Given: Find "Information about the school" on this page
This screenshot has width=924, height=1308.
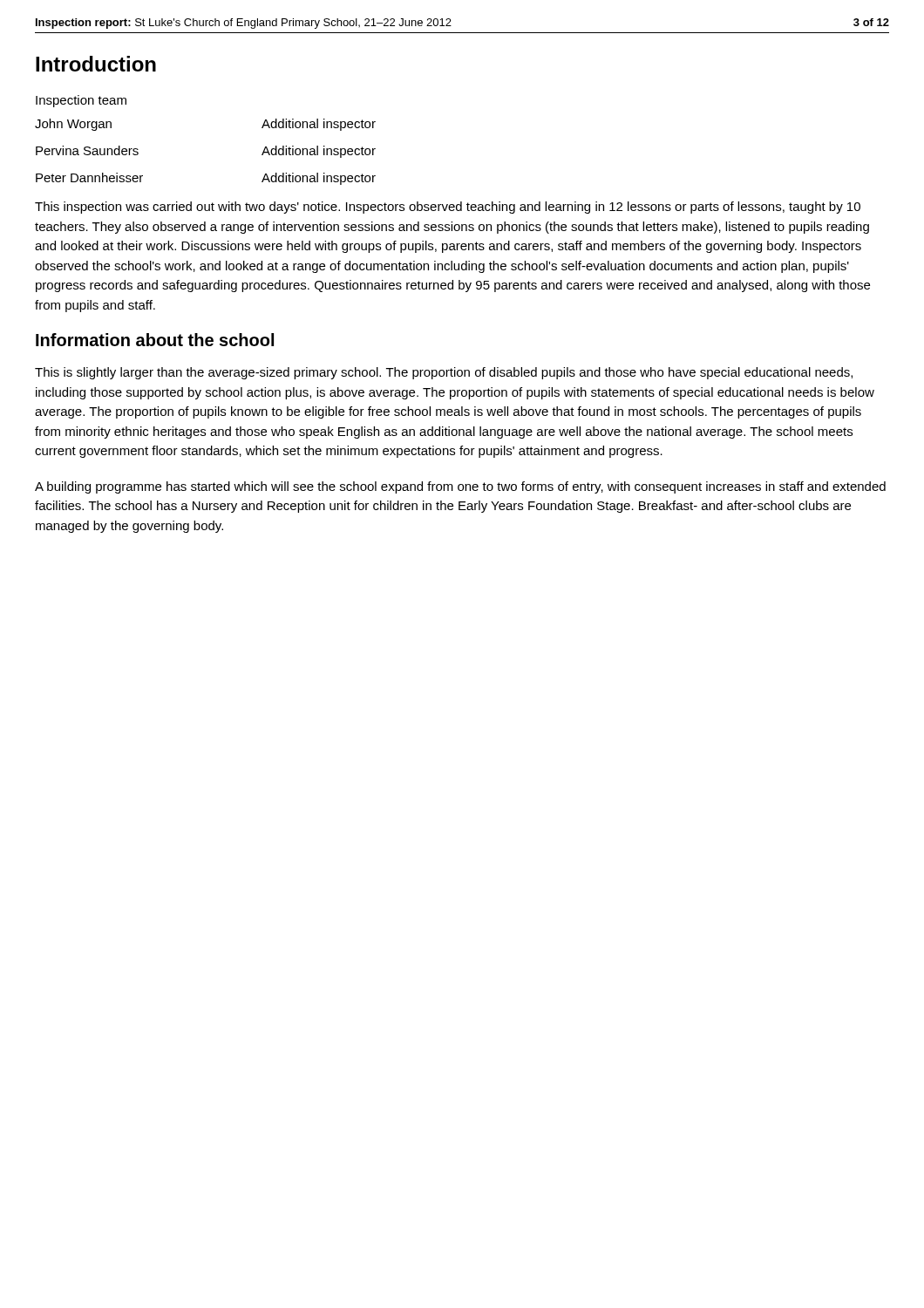Looking at the screenshot, I should tap(155, 340).
